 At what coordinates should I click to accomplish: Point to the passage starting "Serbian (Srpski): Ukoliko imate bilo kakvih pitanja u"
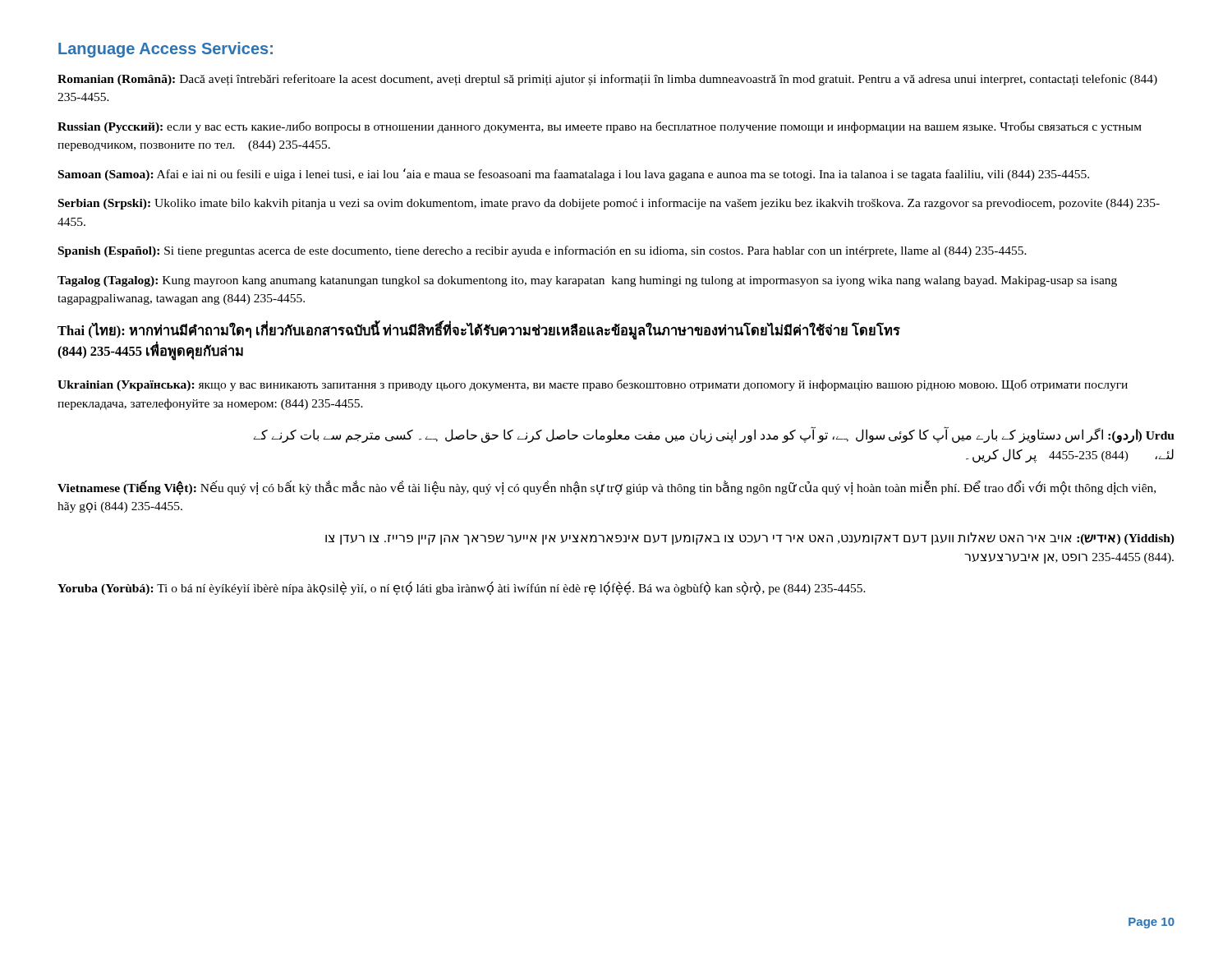click(616, 213)
